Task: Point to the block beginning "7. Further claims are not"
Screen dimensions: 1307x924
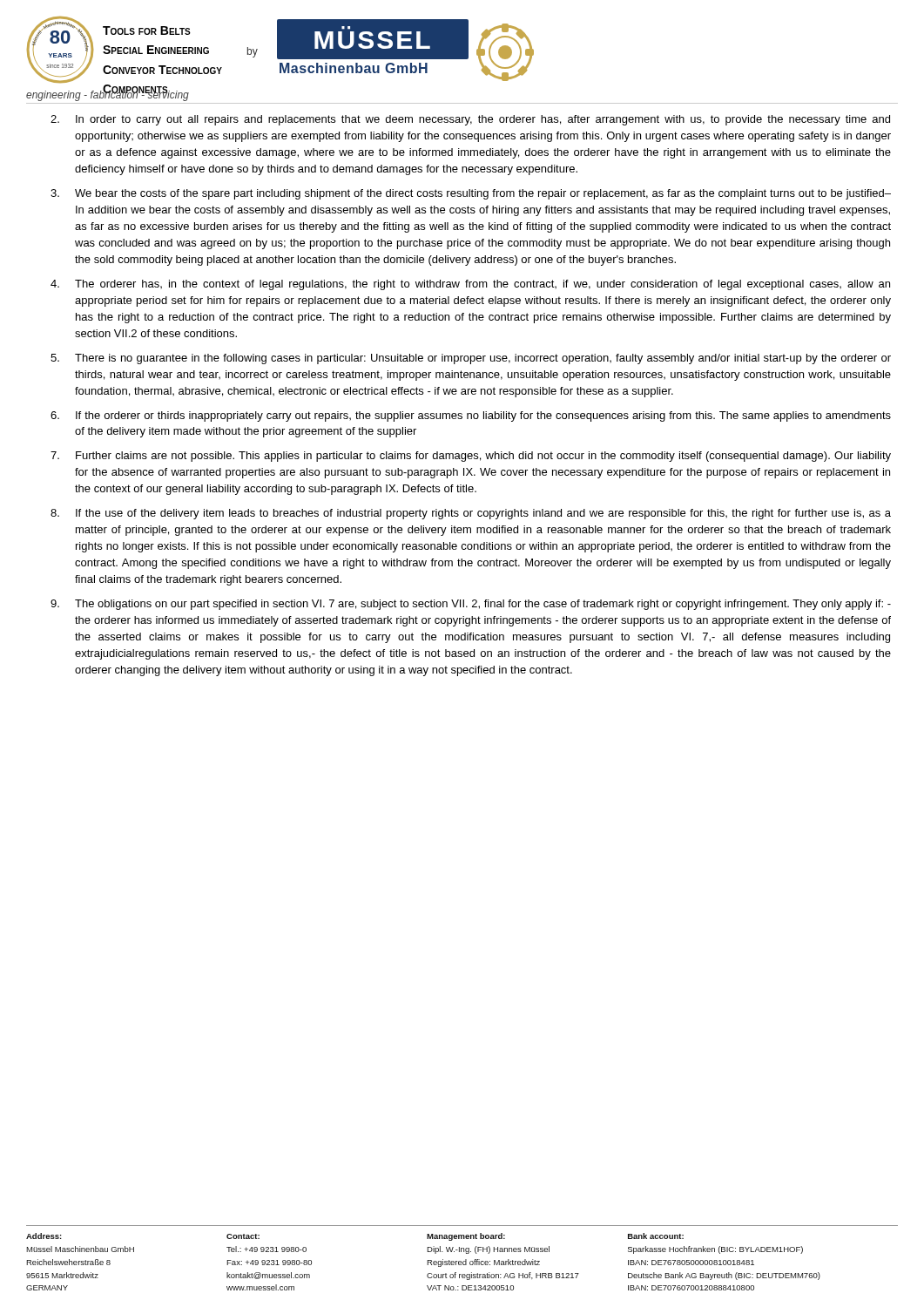Action: 471,473
